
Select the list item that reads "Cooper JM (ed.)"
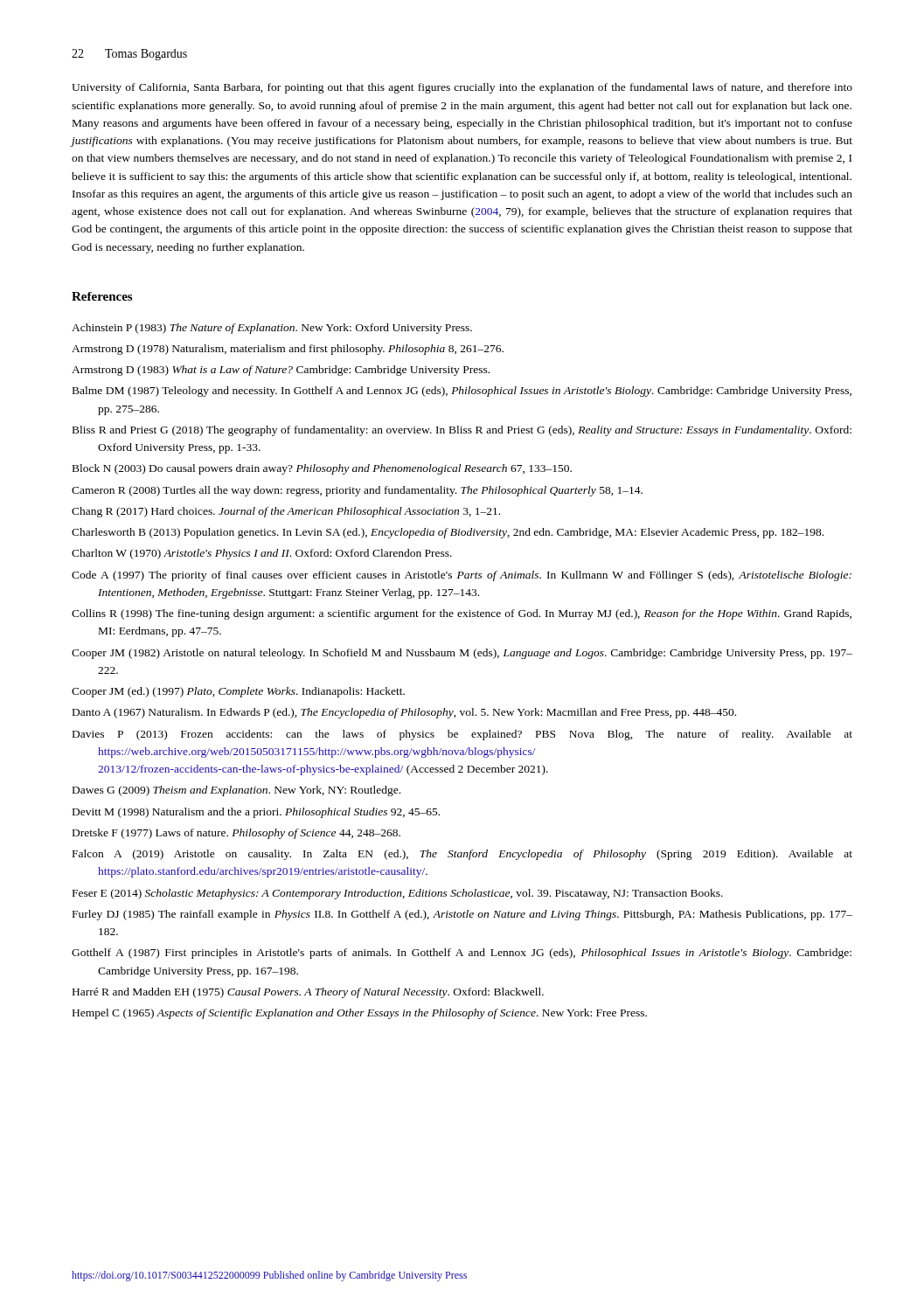(239, 691)
